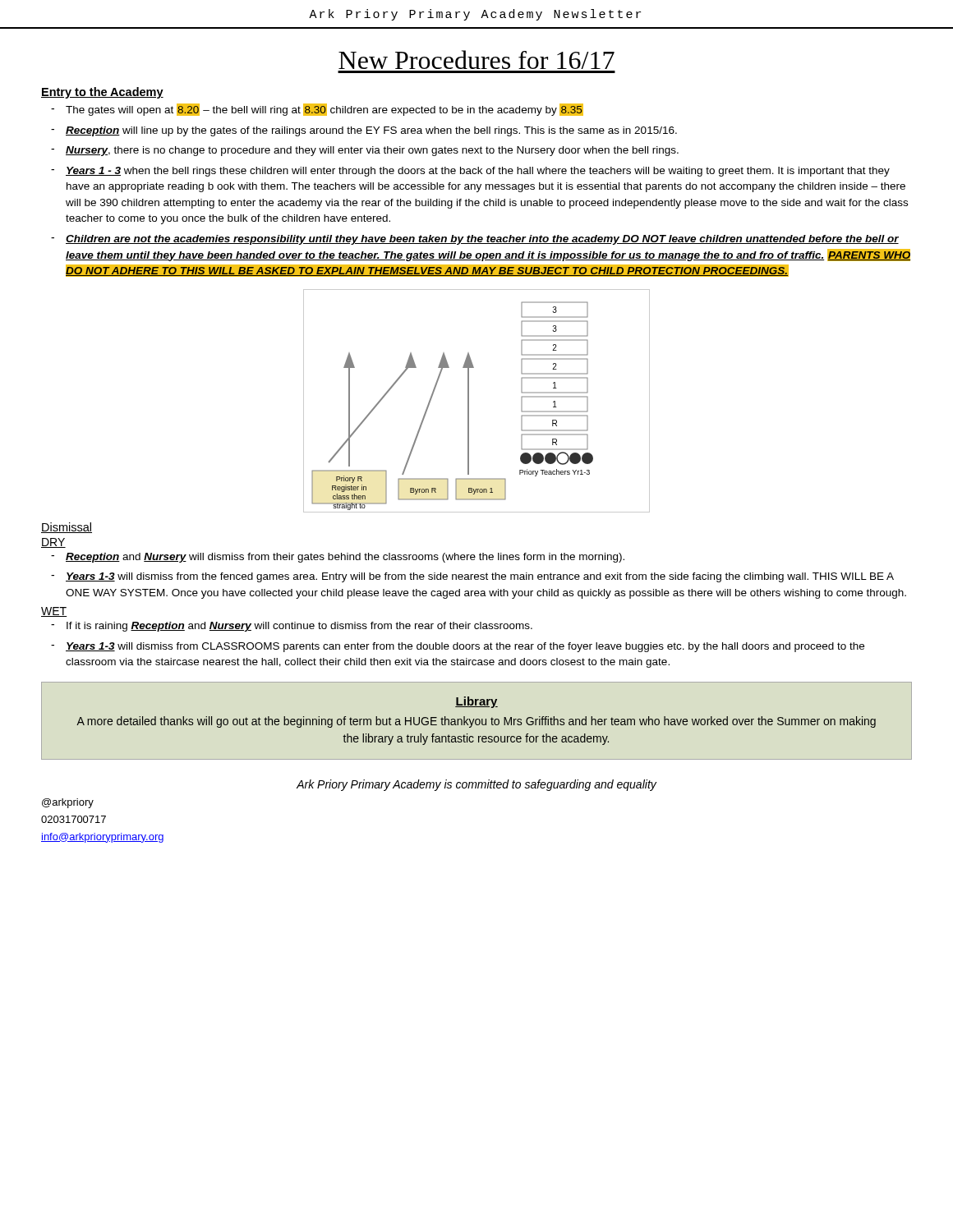Select the region starting "- Years 1 - 3 when"
This screenshot has width=953, height=1232.
pyautogui.click(x=481, y=195)
